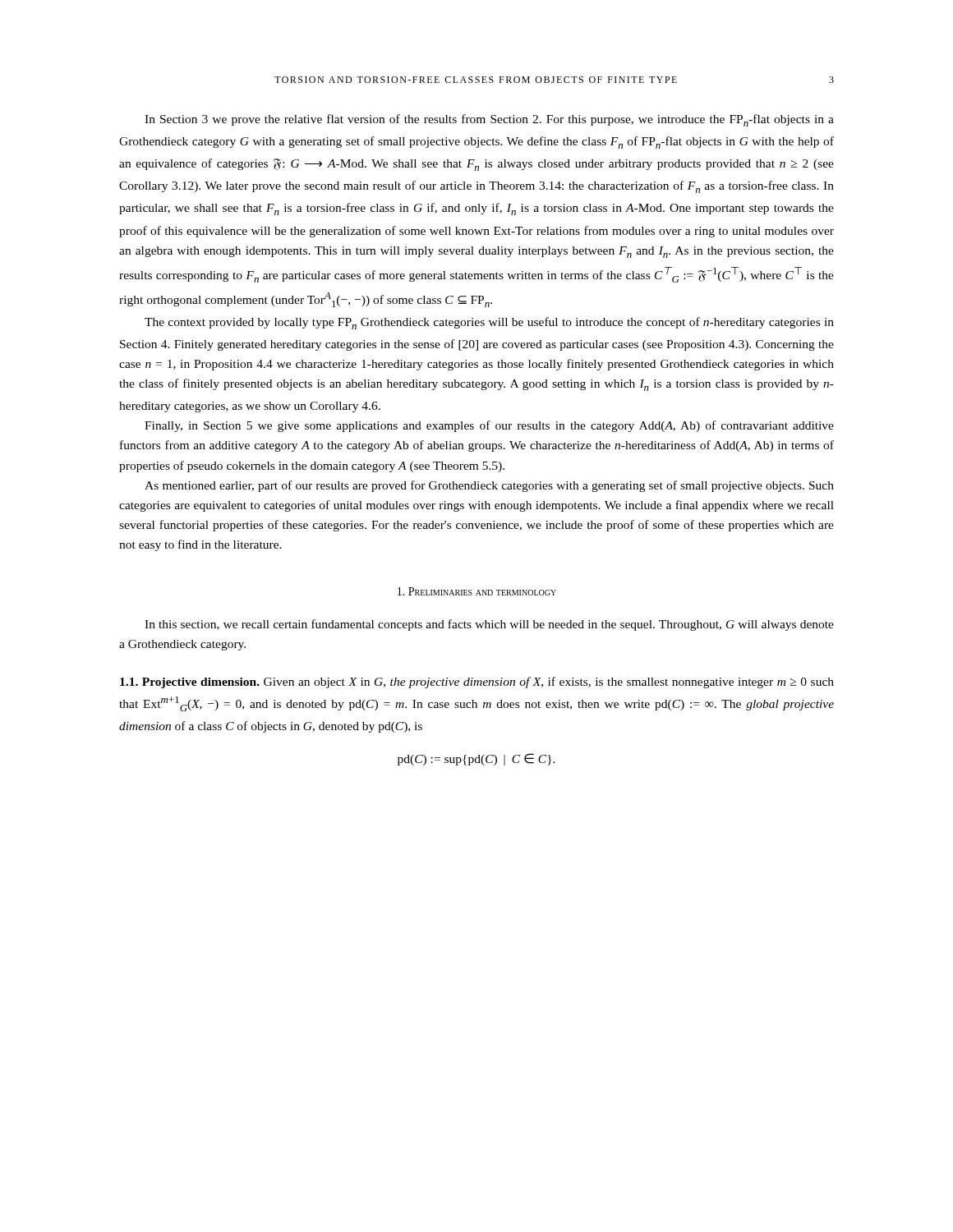The image size is (953, 1232).
Task: Locate the text starting "1. Preliminaries and terminology"
Action: (476, 591)
